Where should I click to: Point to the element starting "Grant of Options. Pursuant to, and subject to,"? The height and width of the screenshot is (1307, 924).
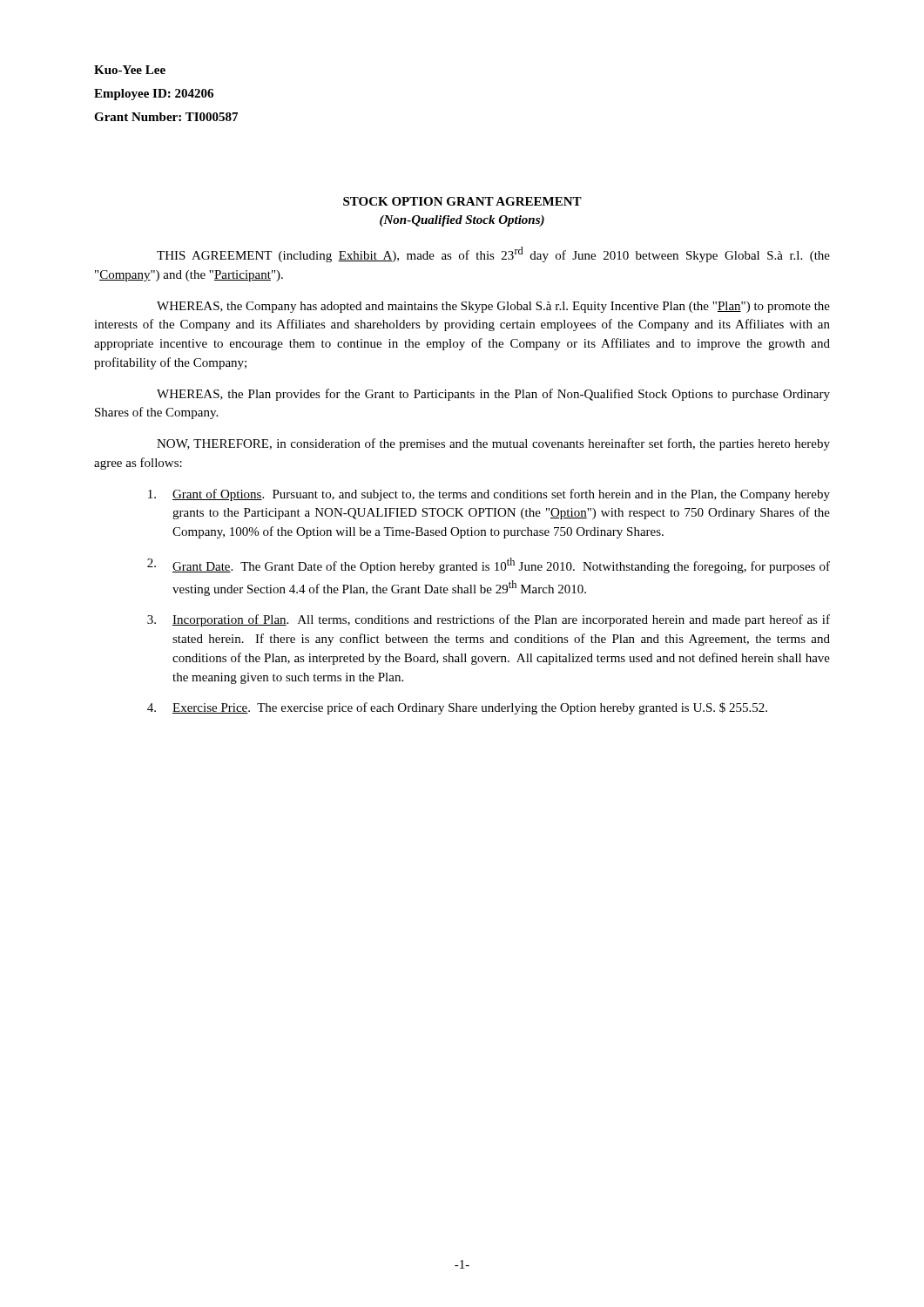462,513
